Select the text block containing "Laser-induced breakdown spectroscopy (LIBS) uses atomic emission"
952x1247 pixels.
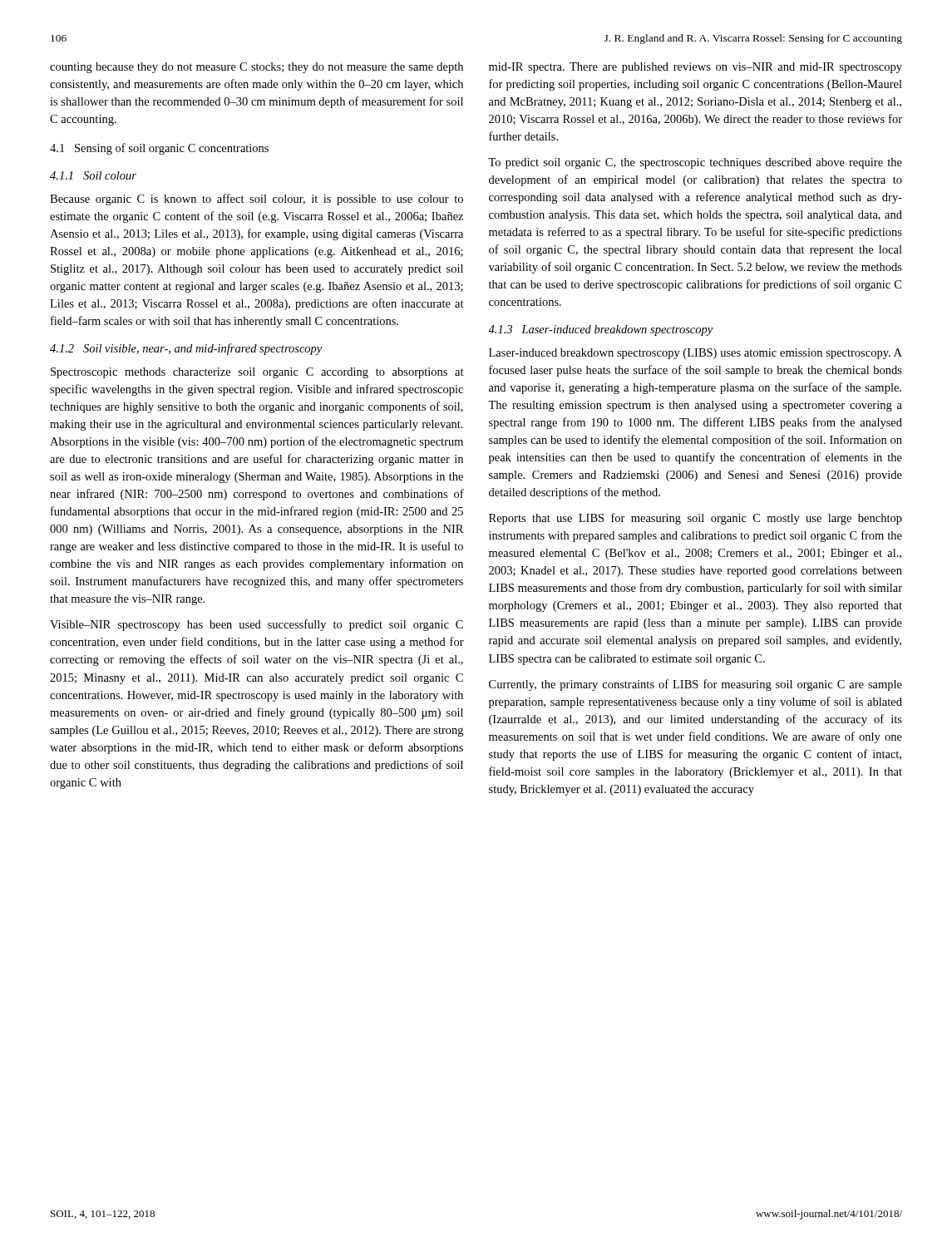tap(695, 571)
